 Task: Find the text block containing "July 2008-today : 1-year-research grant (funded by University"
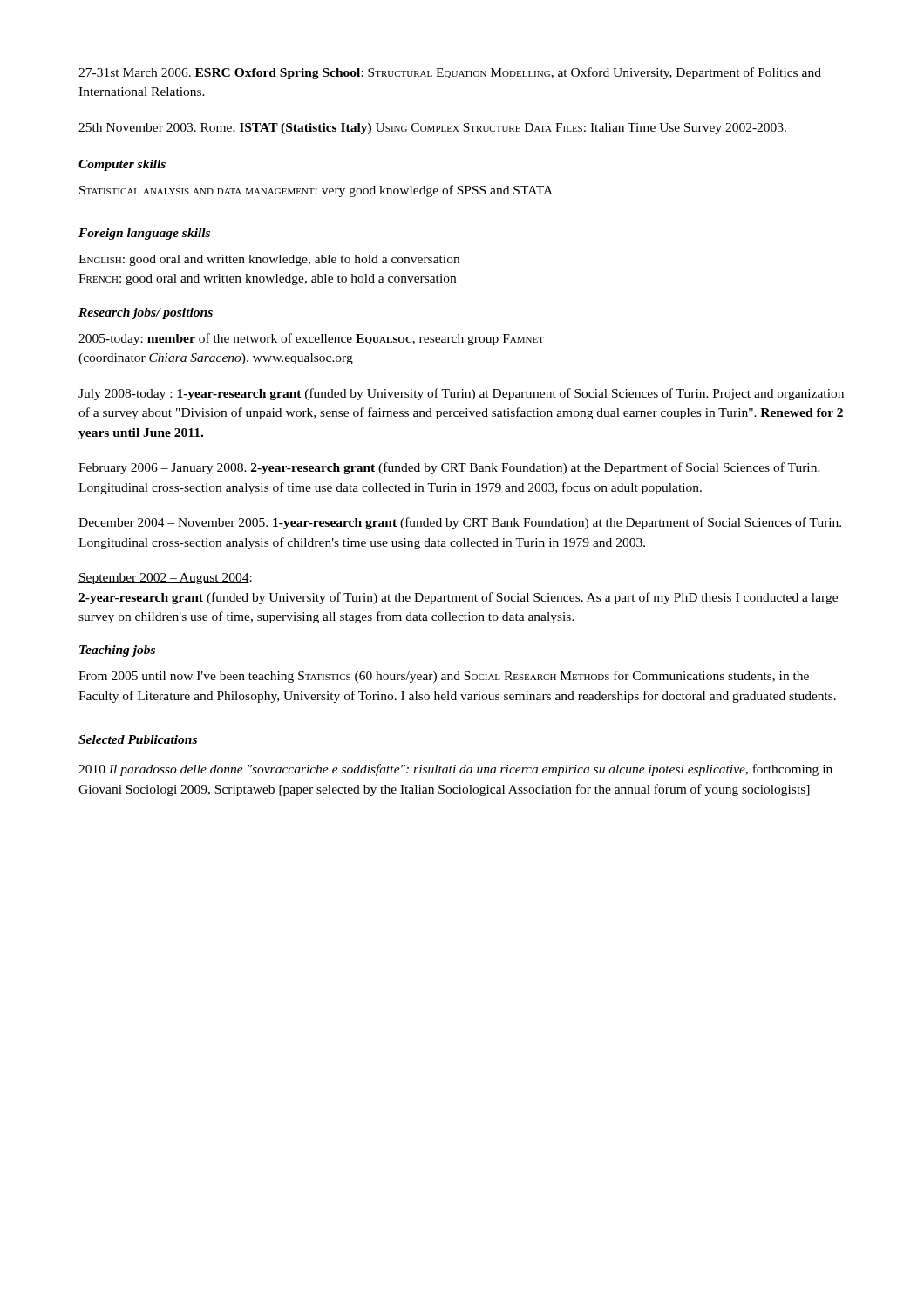[x=461, y=412]
